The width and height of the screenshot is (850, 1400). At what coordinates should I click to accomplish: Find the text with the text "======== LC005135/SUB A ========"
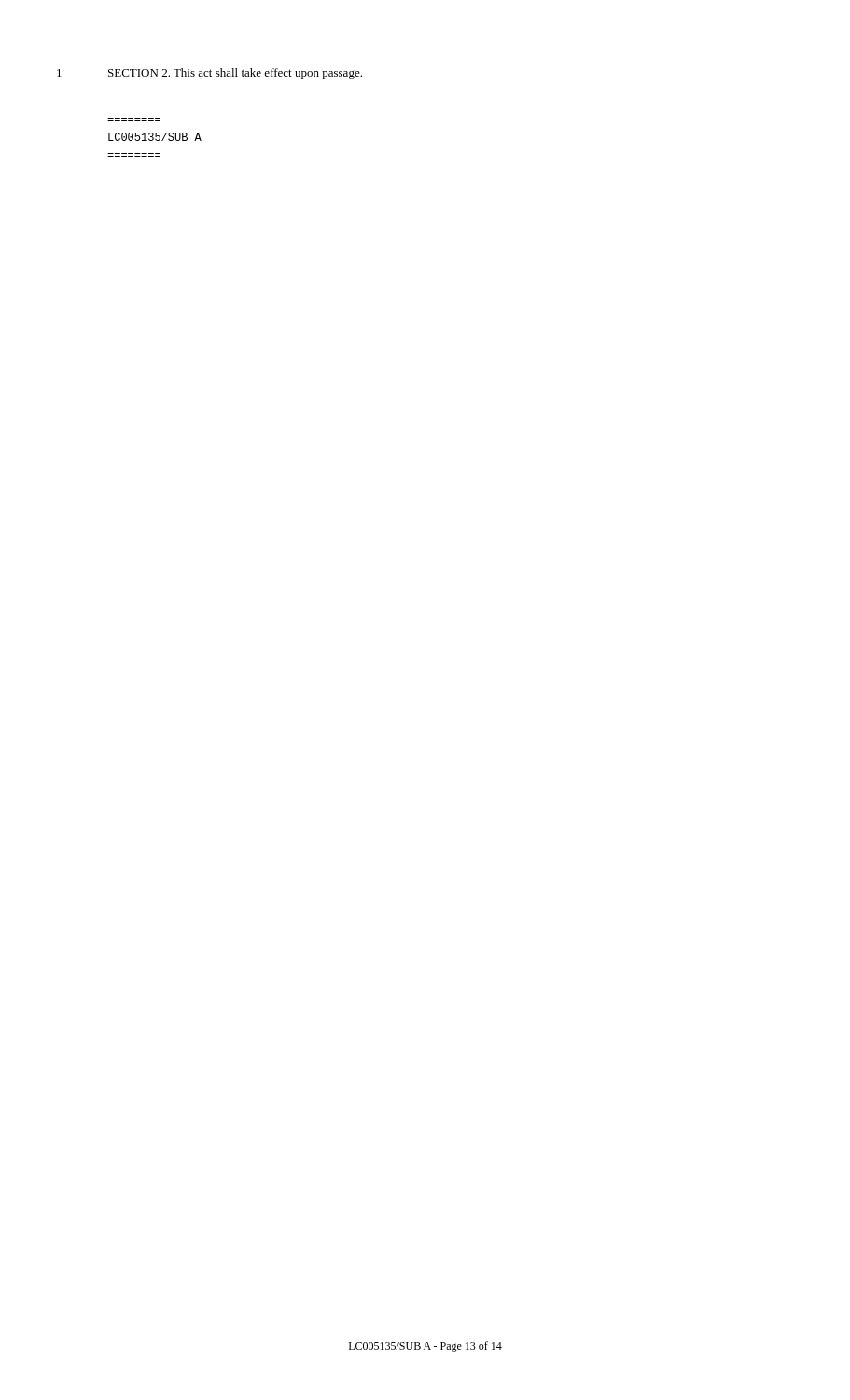tap(154, 139)
